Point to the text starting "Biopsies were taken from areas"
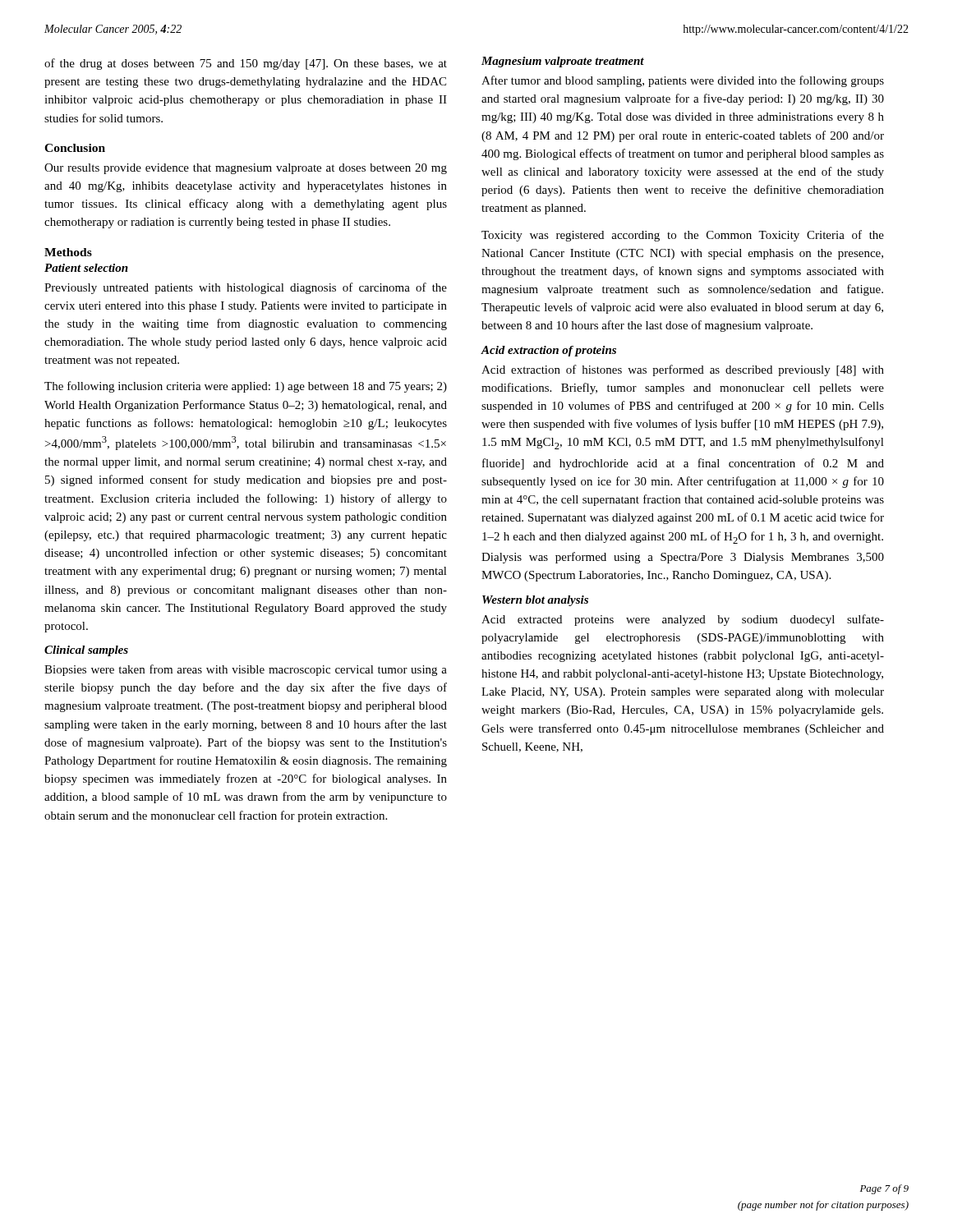The width and height of the screenshot is (953, 1232). coord(246,742)
